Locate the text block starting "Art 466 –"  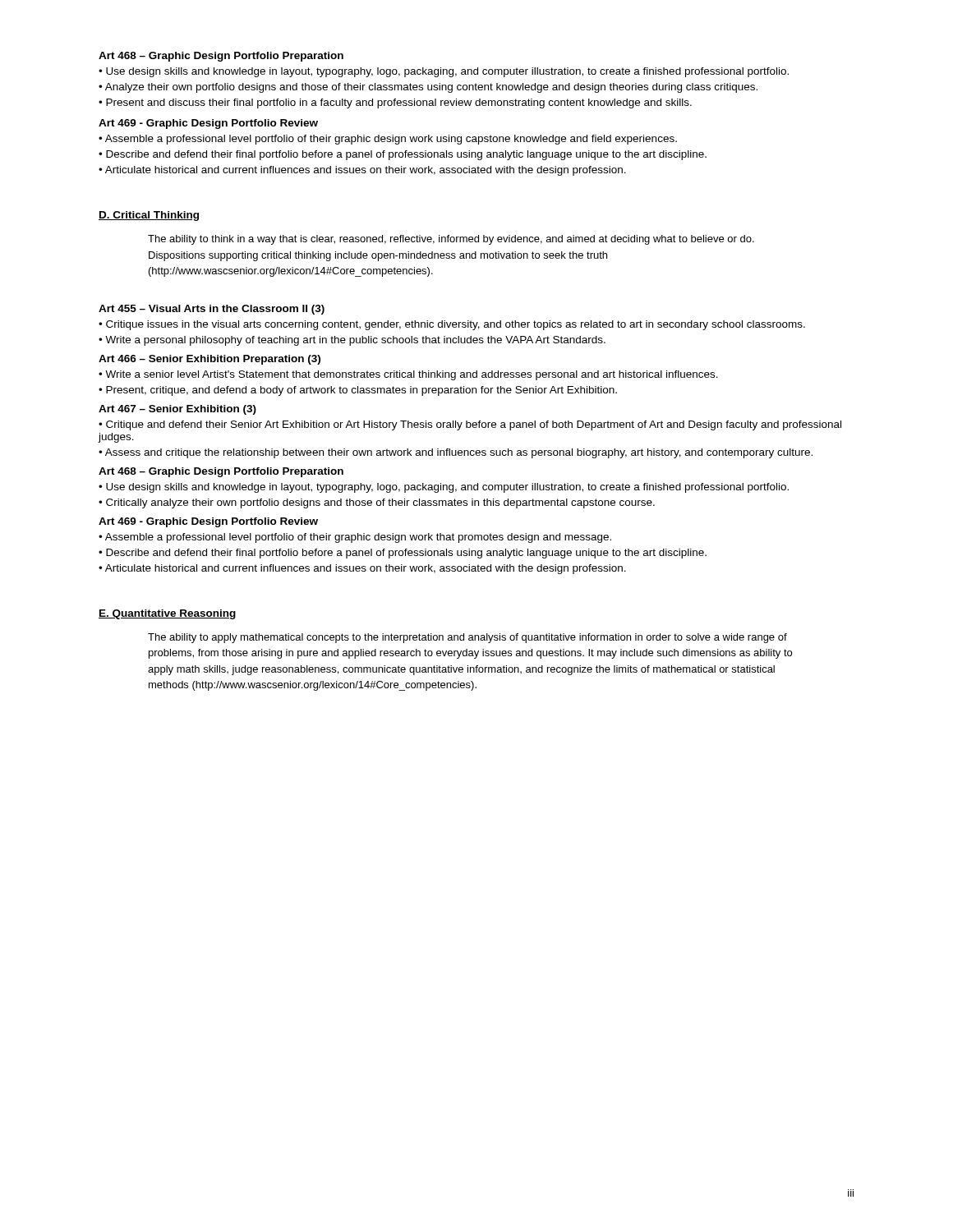[210, 358]
